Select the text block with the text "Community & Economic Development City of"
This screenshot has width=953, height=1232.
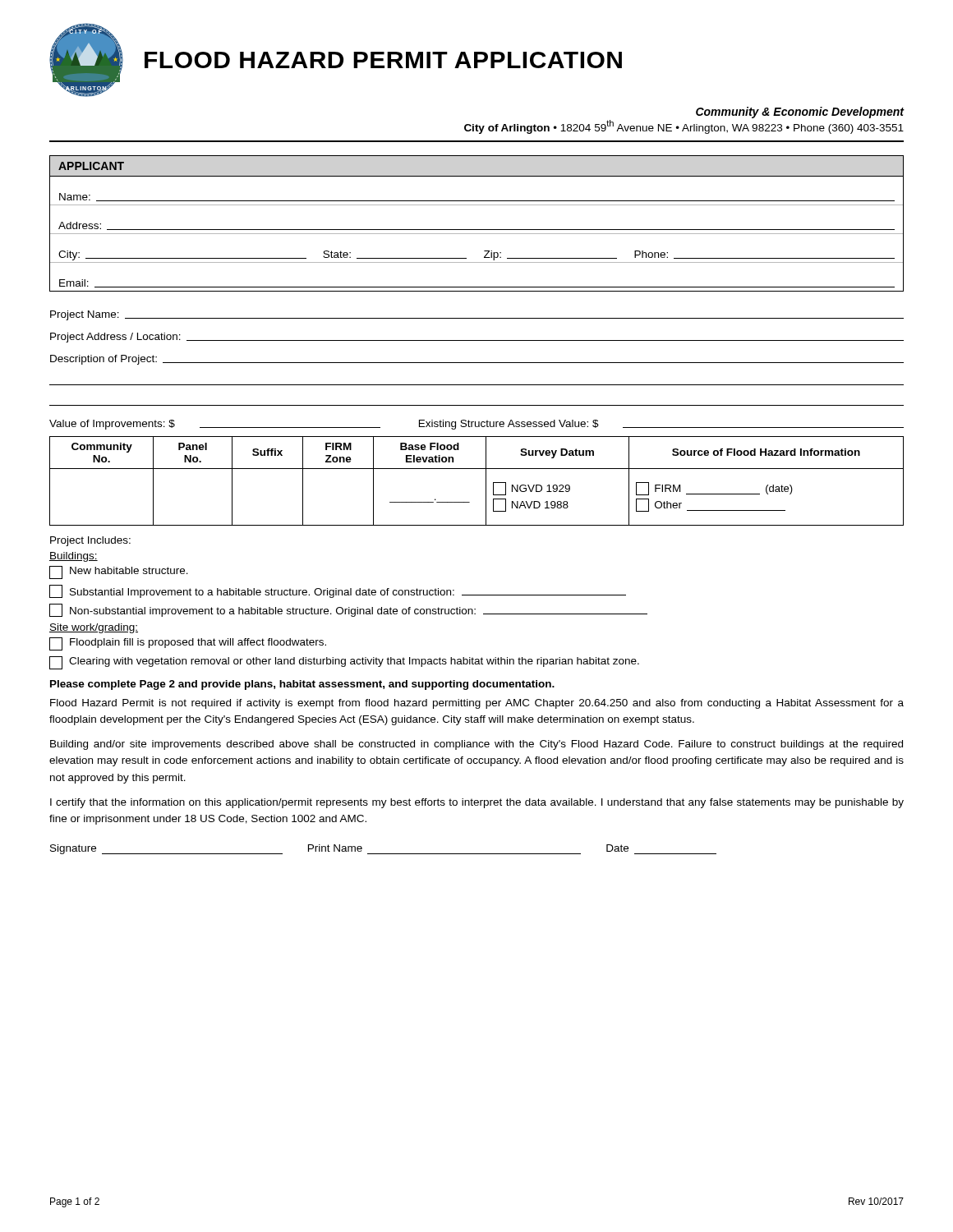click(476, 119)
